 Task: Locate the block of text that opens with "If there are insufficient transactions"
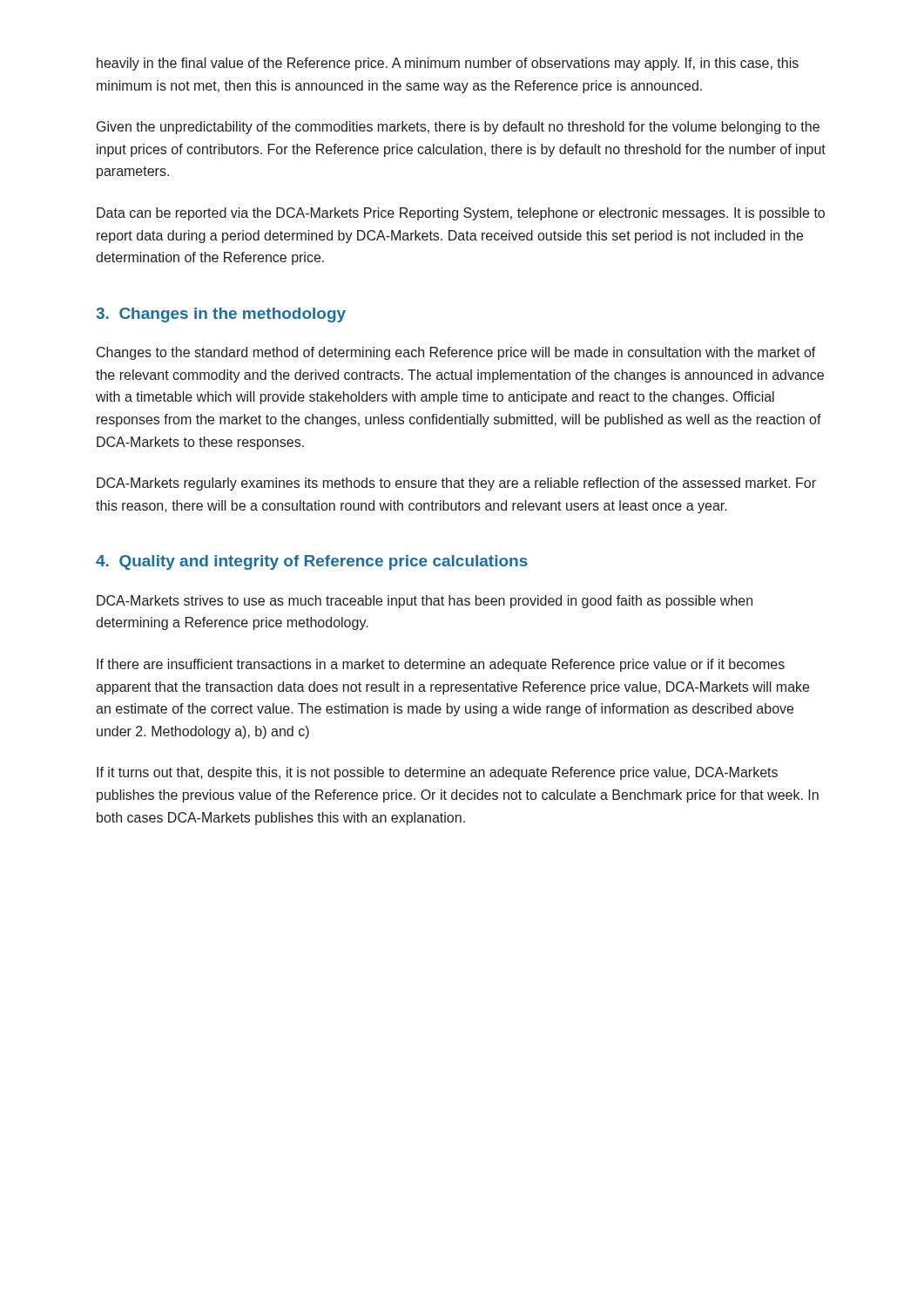(453, 698)
